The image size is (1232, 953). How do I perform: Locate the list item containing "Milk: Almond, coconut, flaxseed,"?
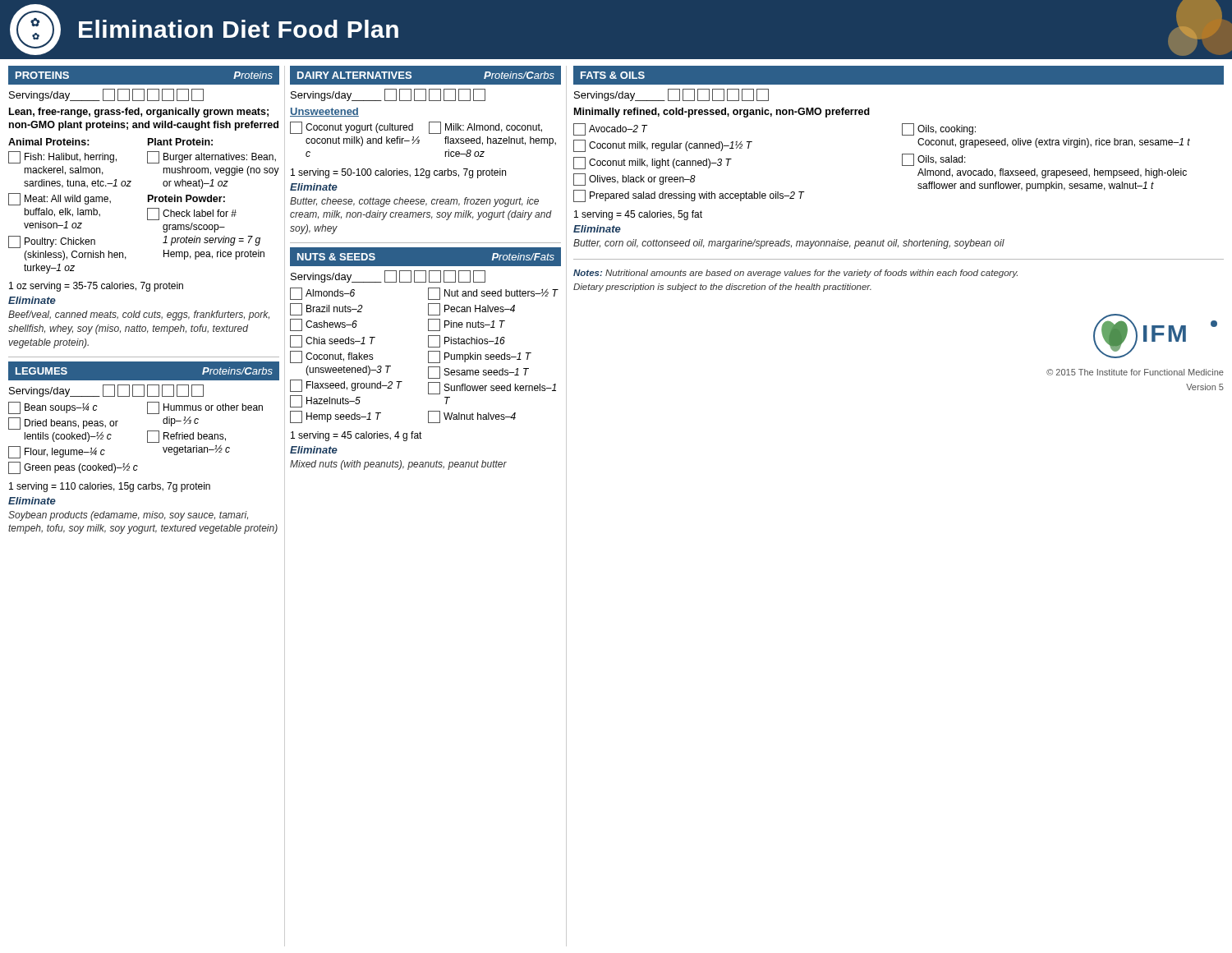coord(495,141)
